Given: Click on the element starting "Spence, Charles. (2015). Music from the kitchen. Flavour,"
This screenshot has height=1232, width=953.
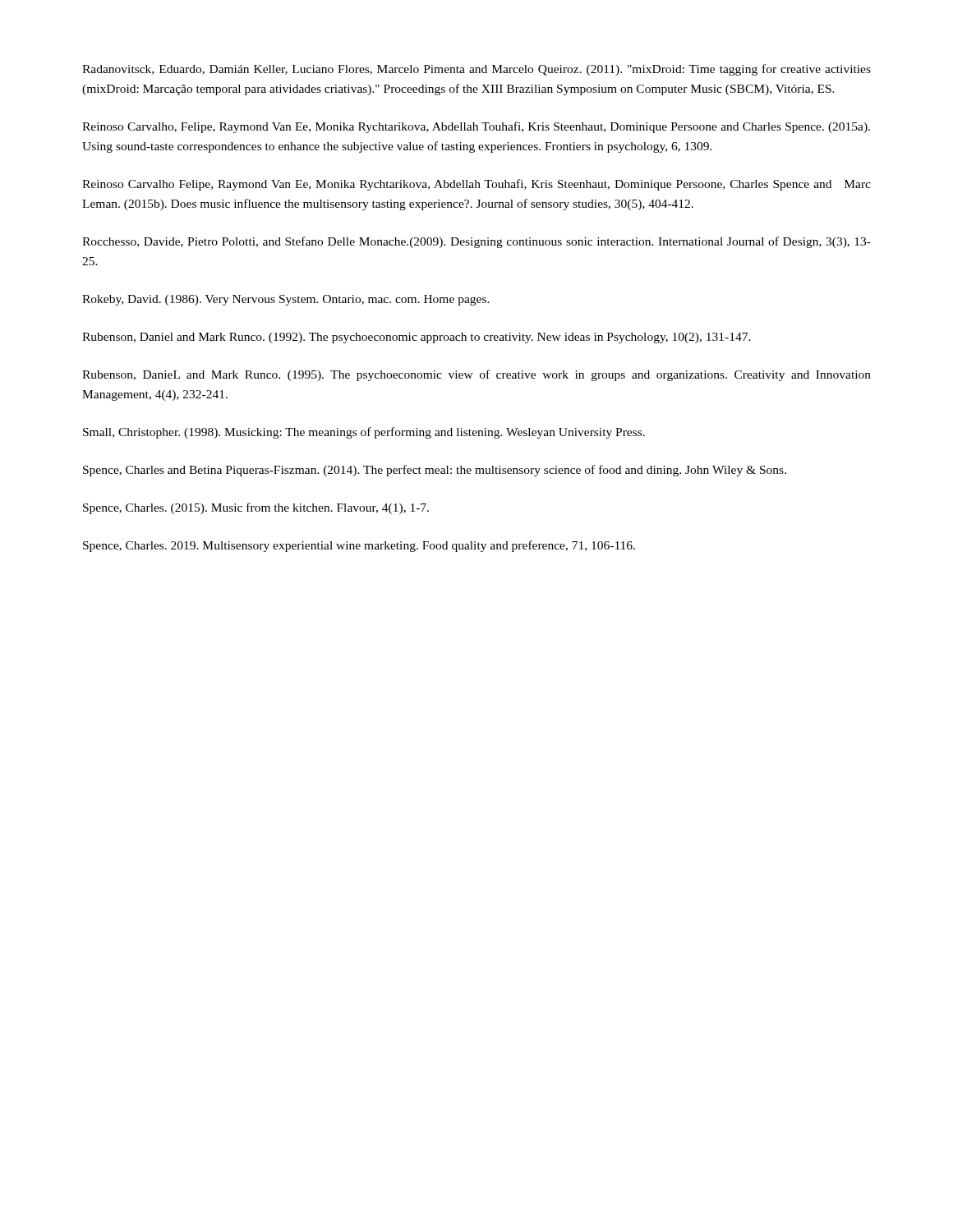Looking at the screenshot, I should 256,507.
